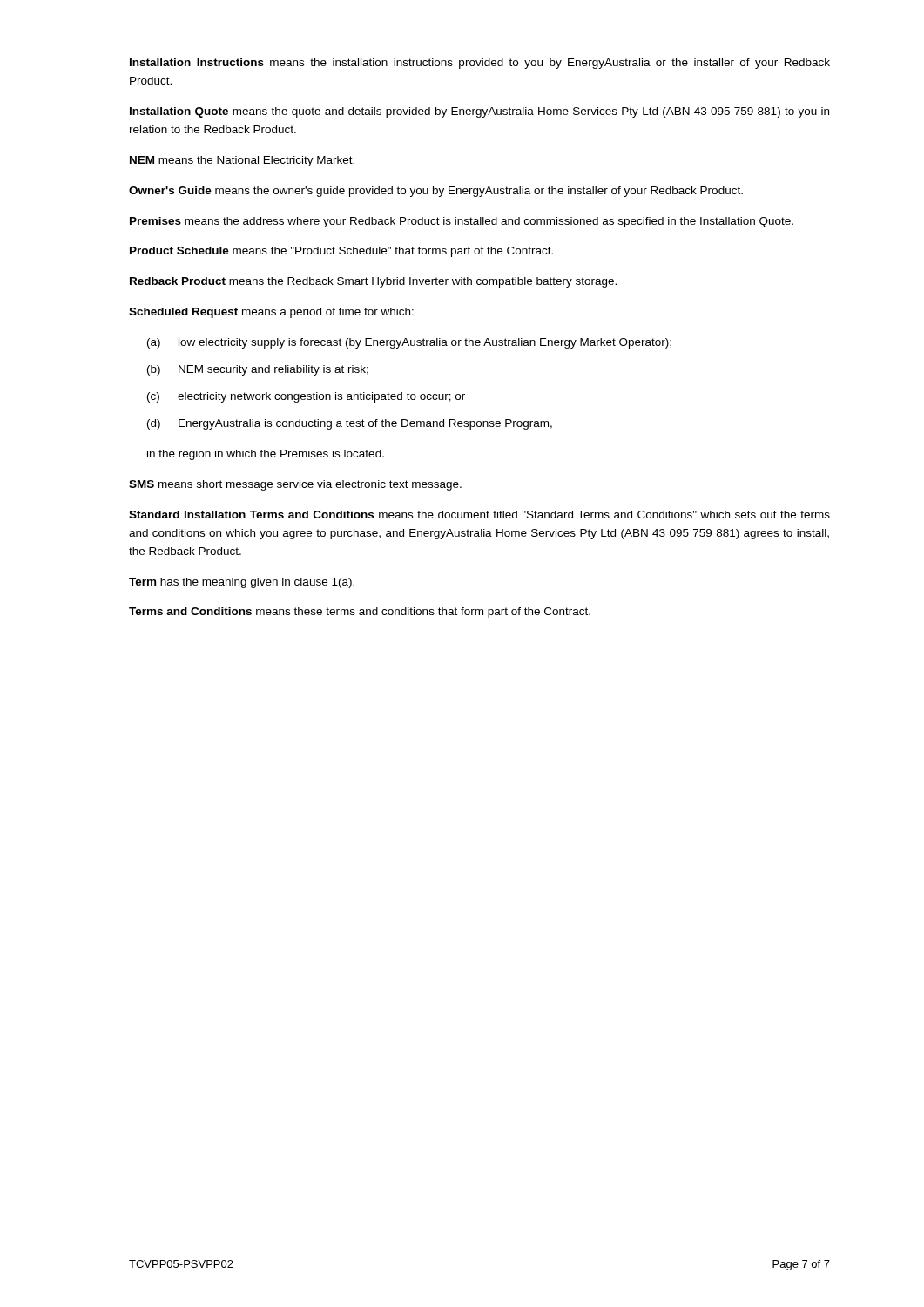Image resolution: width=924 pixels, height=1307 pixels.
Task: Find the block on this page that starts "(d) EnergyAustralia is conducting a test of"
Action: 479,424
